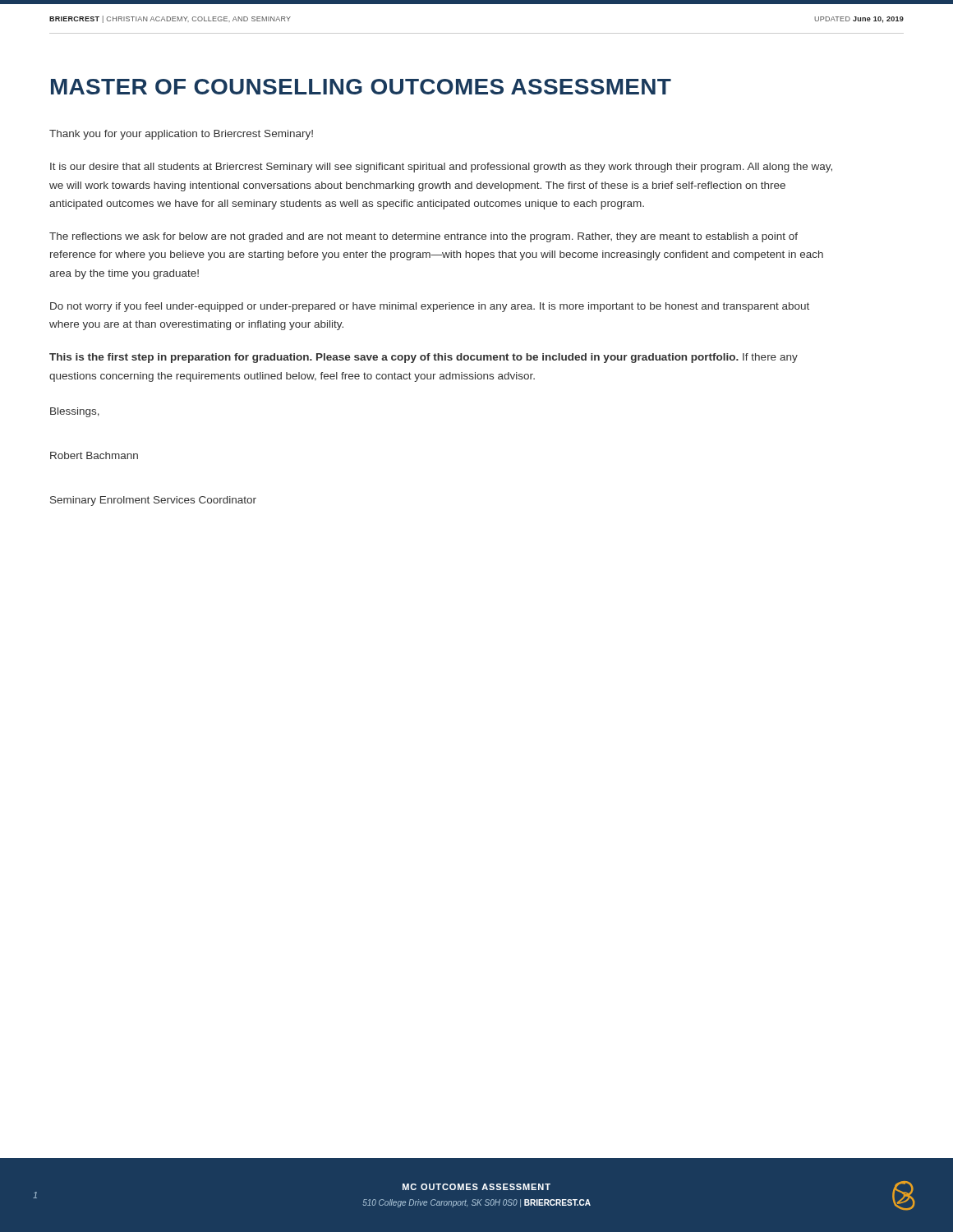Screen dimensions: 1232x953
Task: Select the text block containing "The reflections we"
Action: (436, 254)
